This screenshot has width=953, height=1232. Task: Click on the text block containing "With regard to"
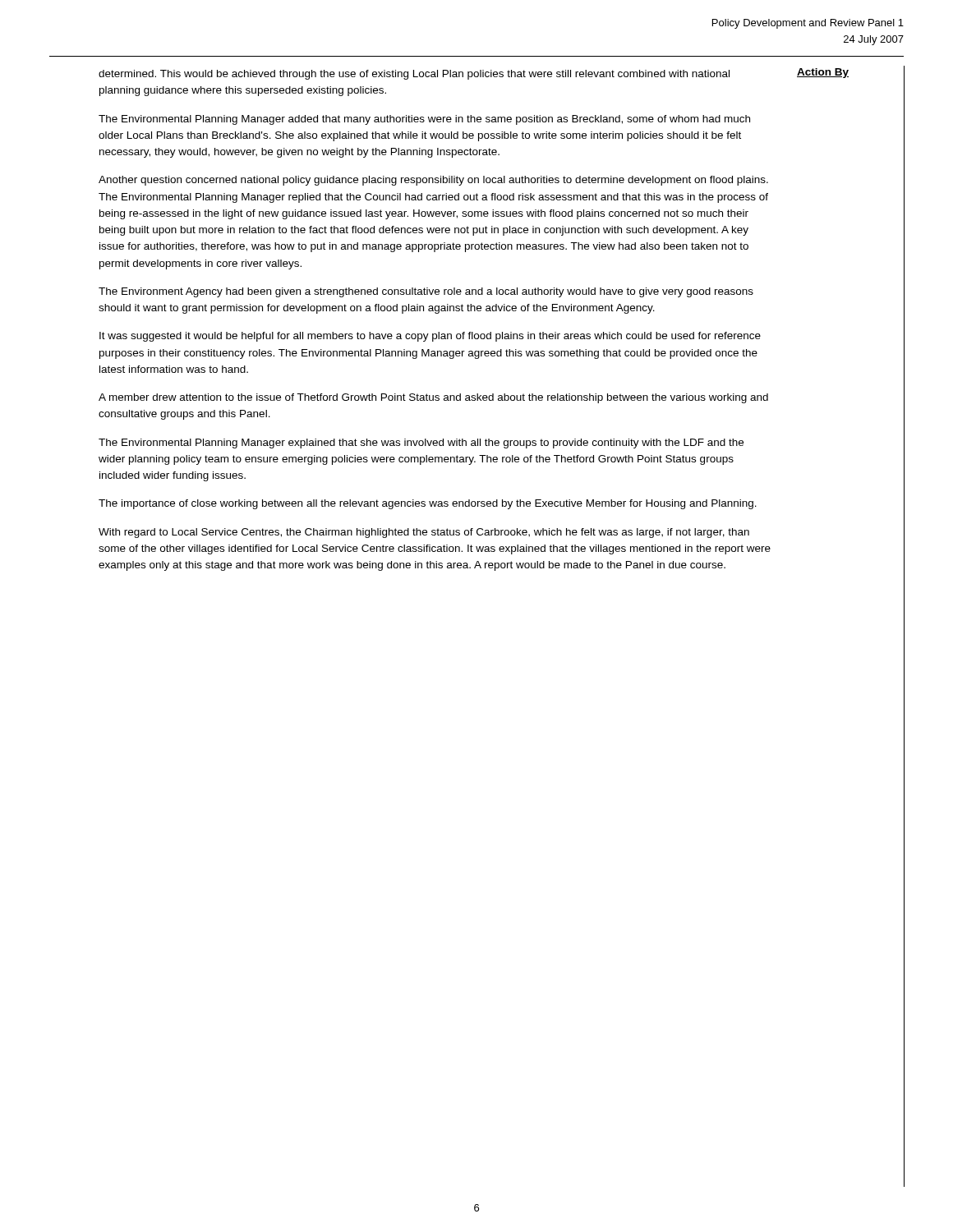coord(435,548)
